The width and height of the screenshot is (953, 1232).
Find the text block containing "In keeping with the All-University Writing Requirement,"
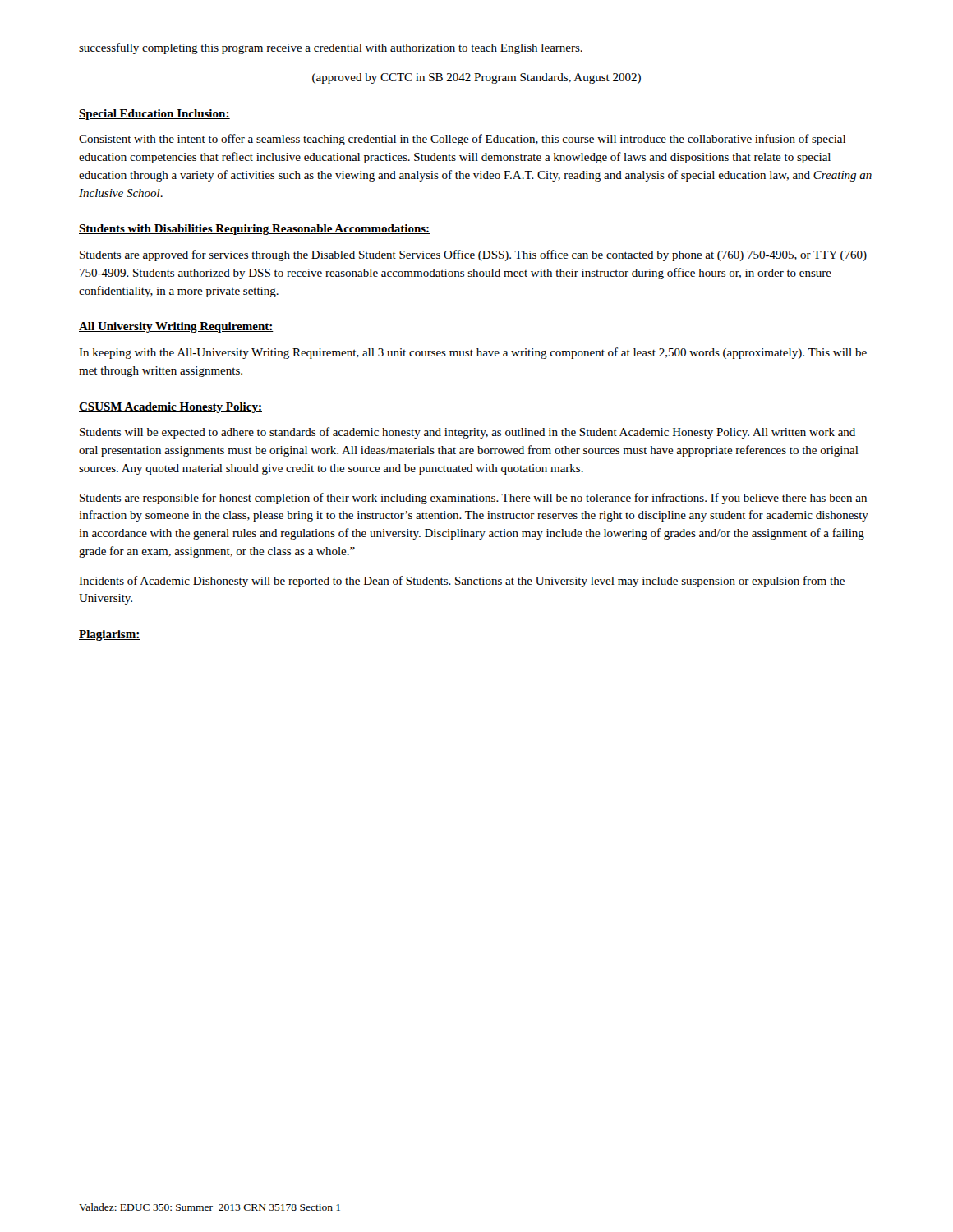476,362
